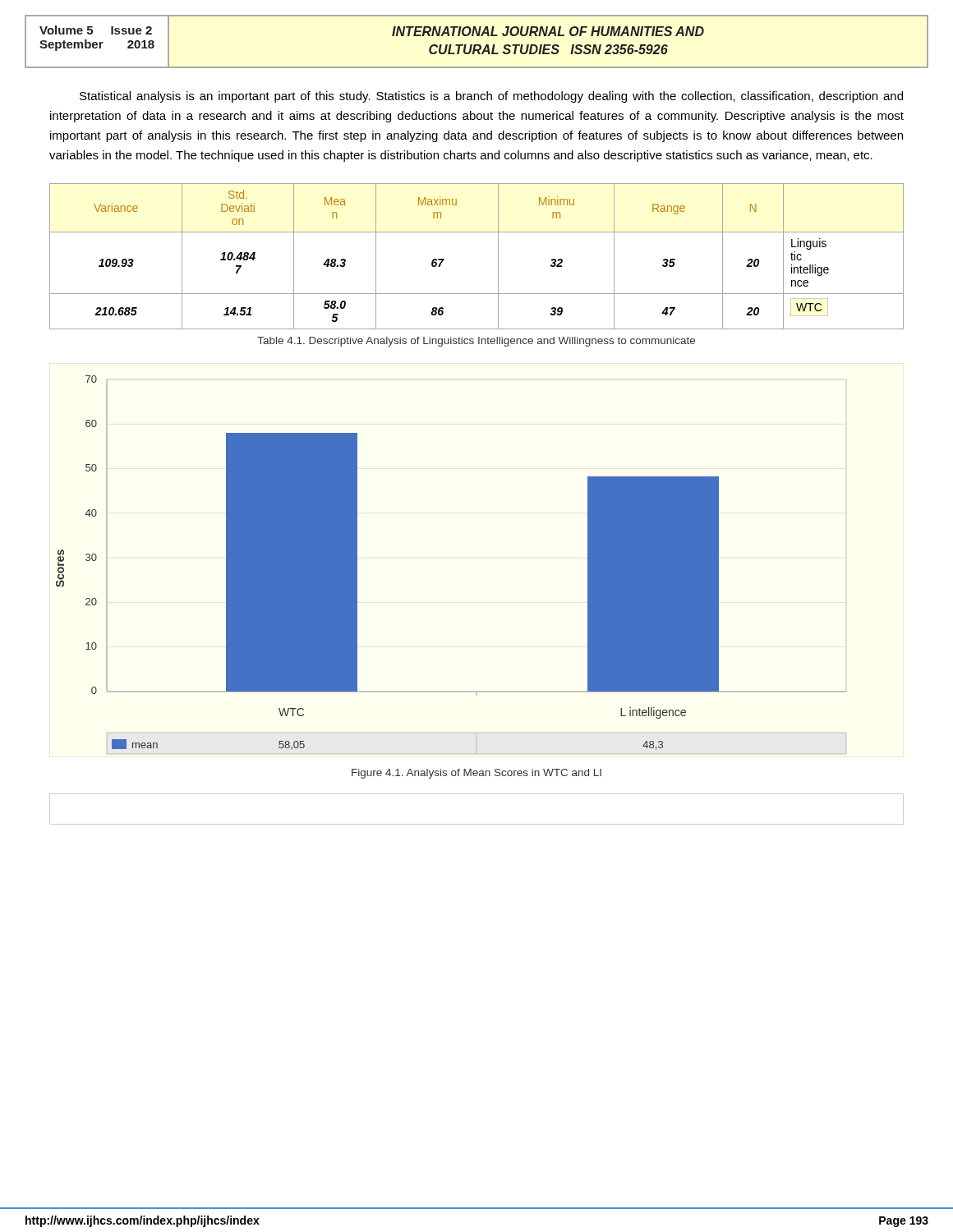
Task: Click on the bar chart
Action: pos(476,561)
